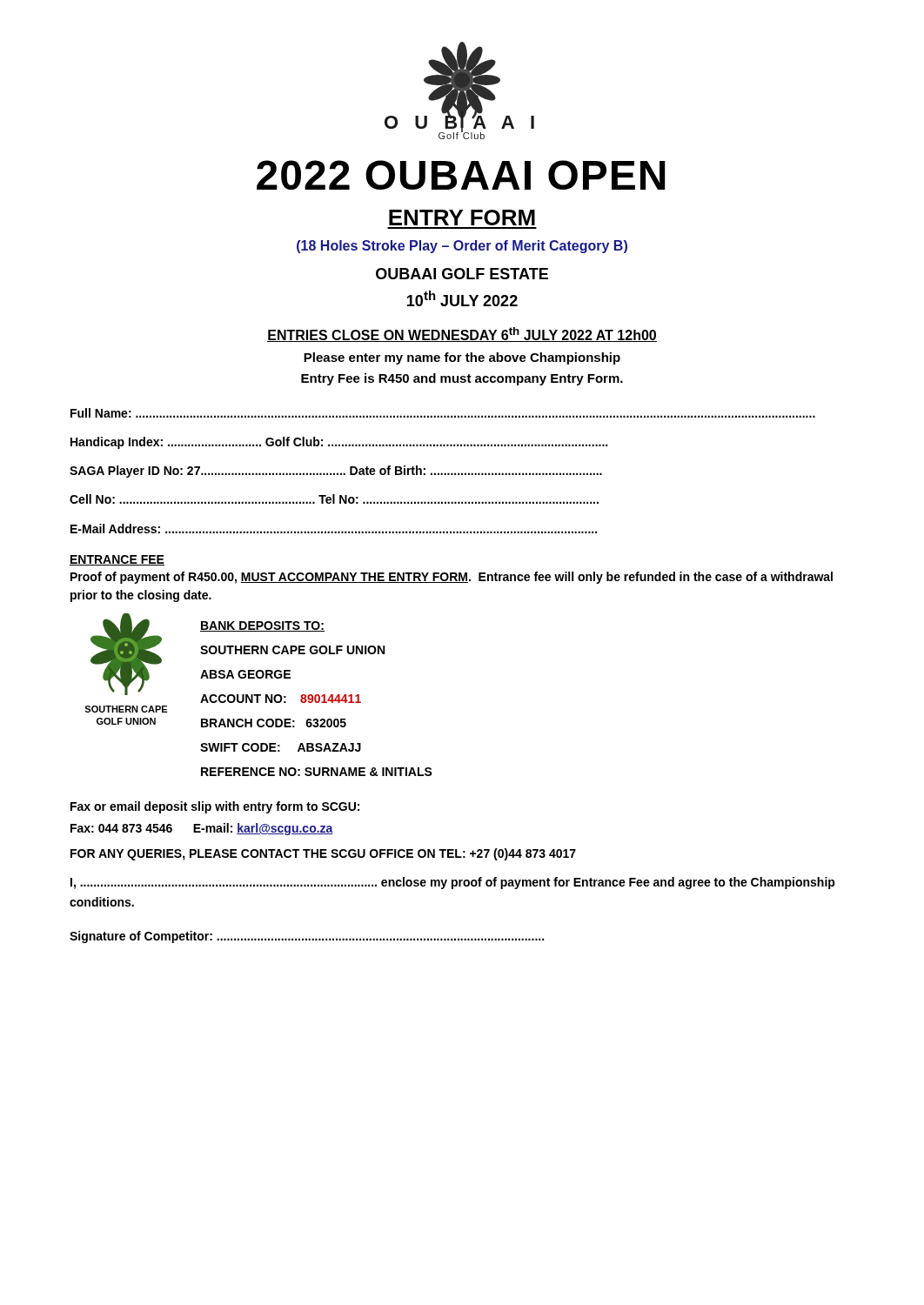
Task: Select the block starting "I, ........................................................................................ enclose my proof of"
Action: point(452,892)
